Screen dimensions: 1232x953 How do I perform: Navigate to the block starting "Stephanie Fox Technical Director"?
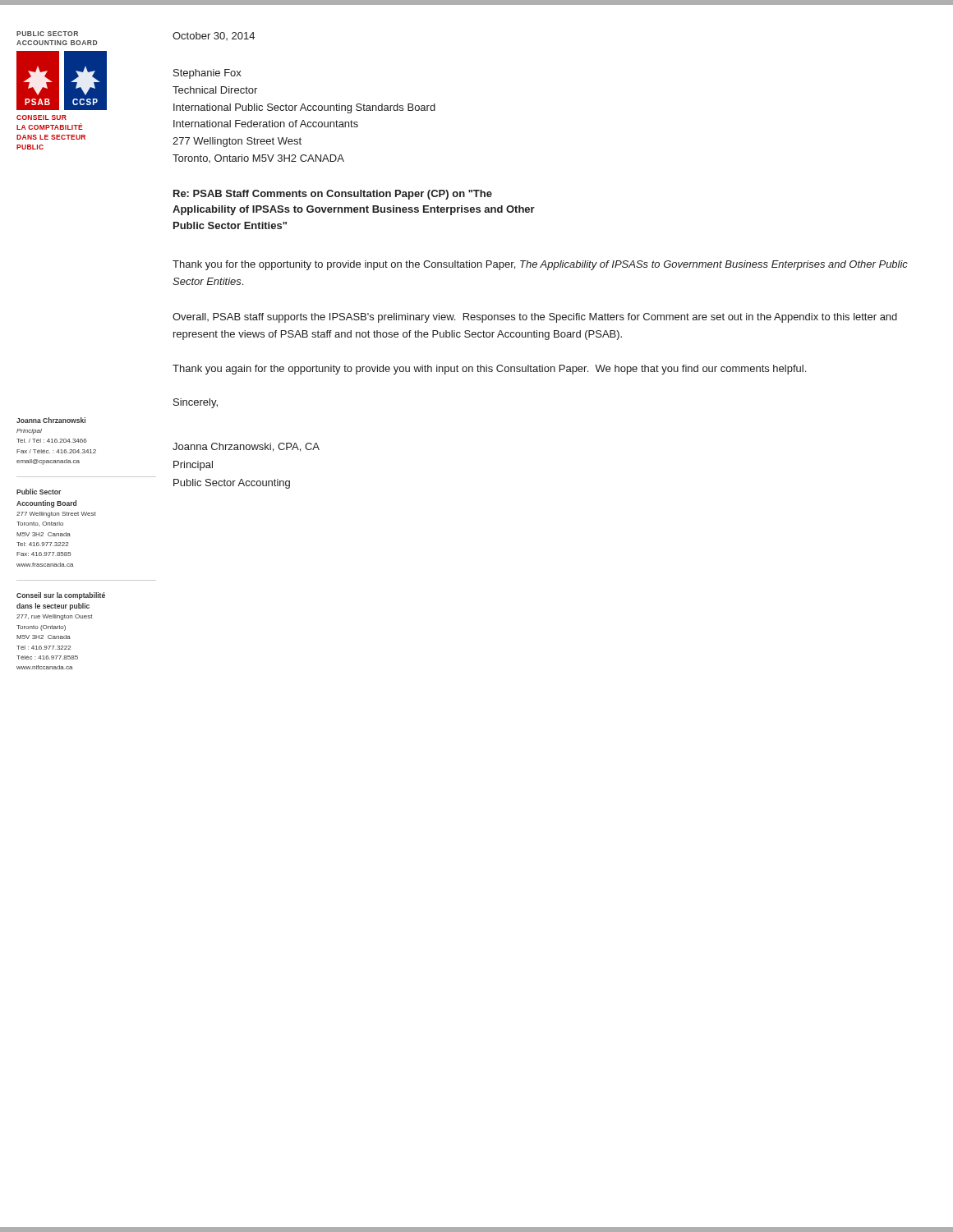(304, 115)
